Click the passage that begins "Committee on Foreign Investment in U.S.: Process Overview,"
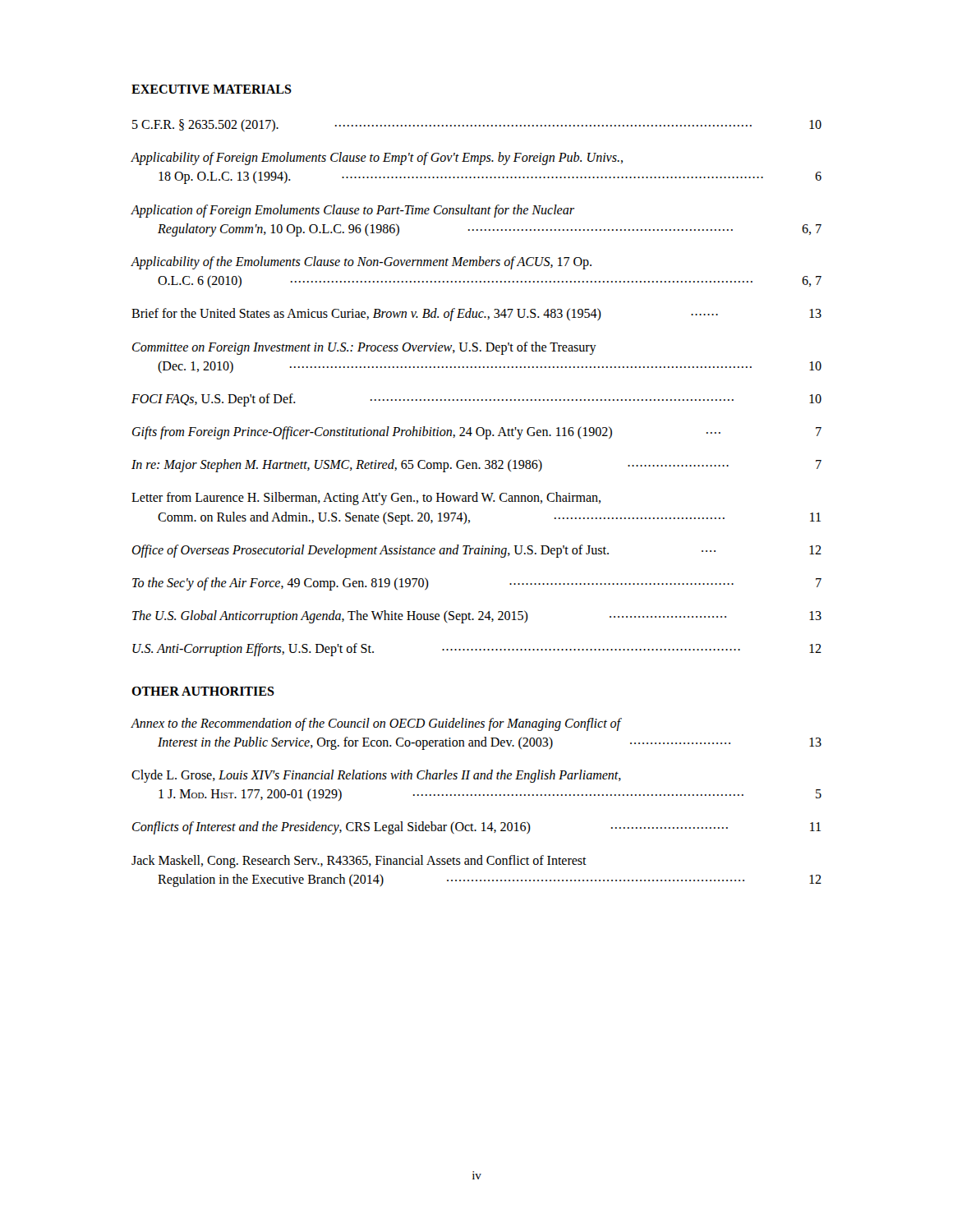Image resolution: width=953 pixels, height=1232 pixels. 476,357
